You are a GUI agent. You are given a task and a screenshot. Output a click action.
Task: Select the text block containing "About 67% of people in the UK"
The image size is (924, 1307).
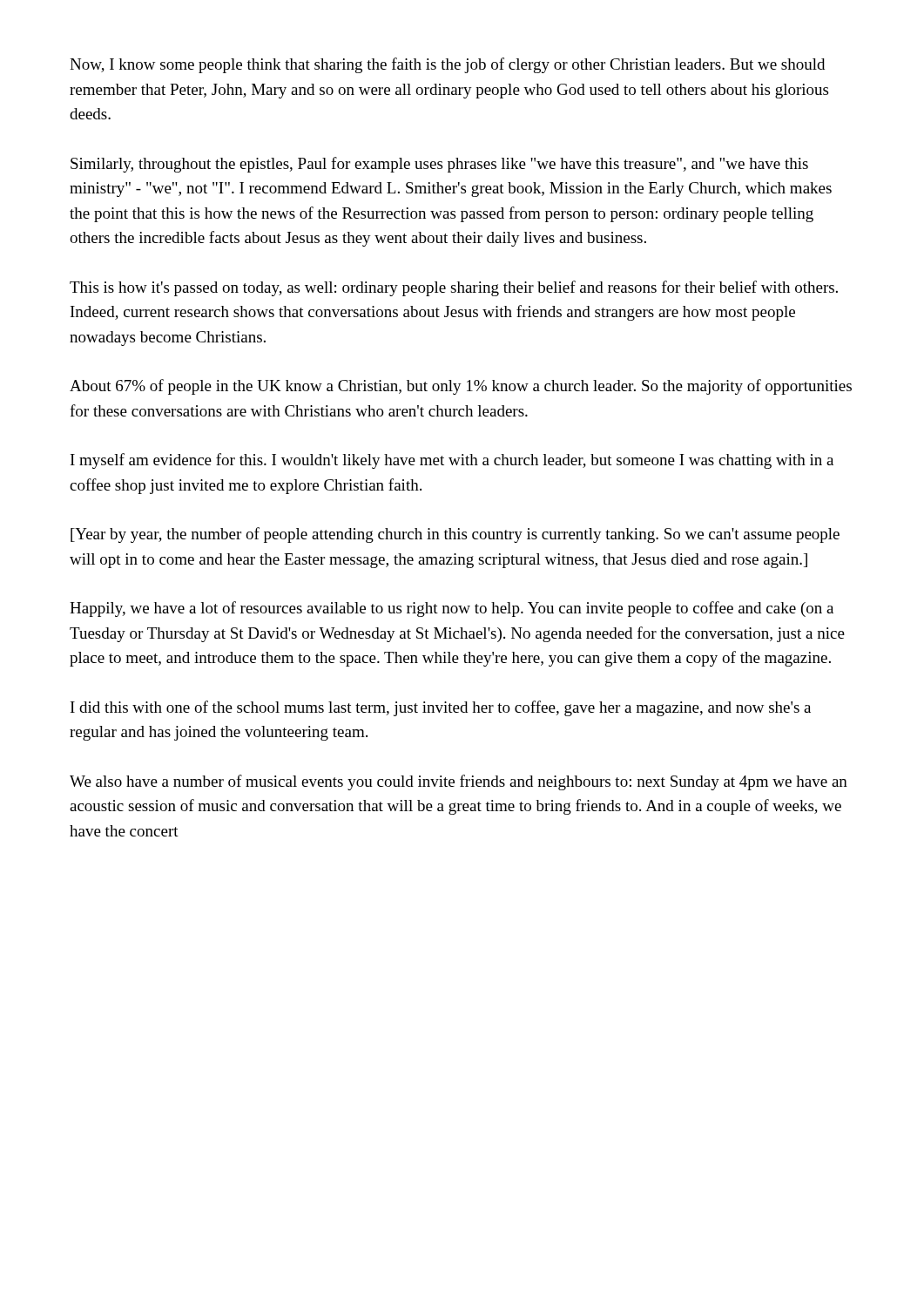[x=461, y=398]
